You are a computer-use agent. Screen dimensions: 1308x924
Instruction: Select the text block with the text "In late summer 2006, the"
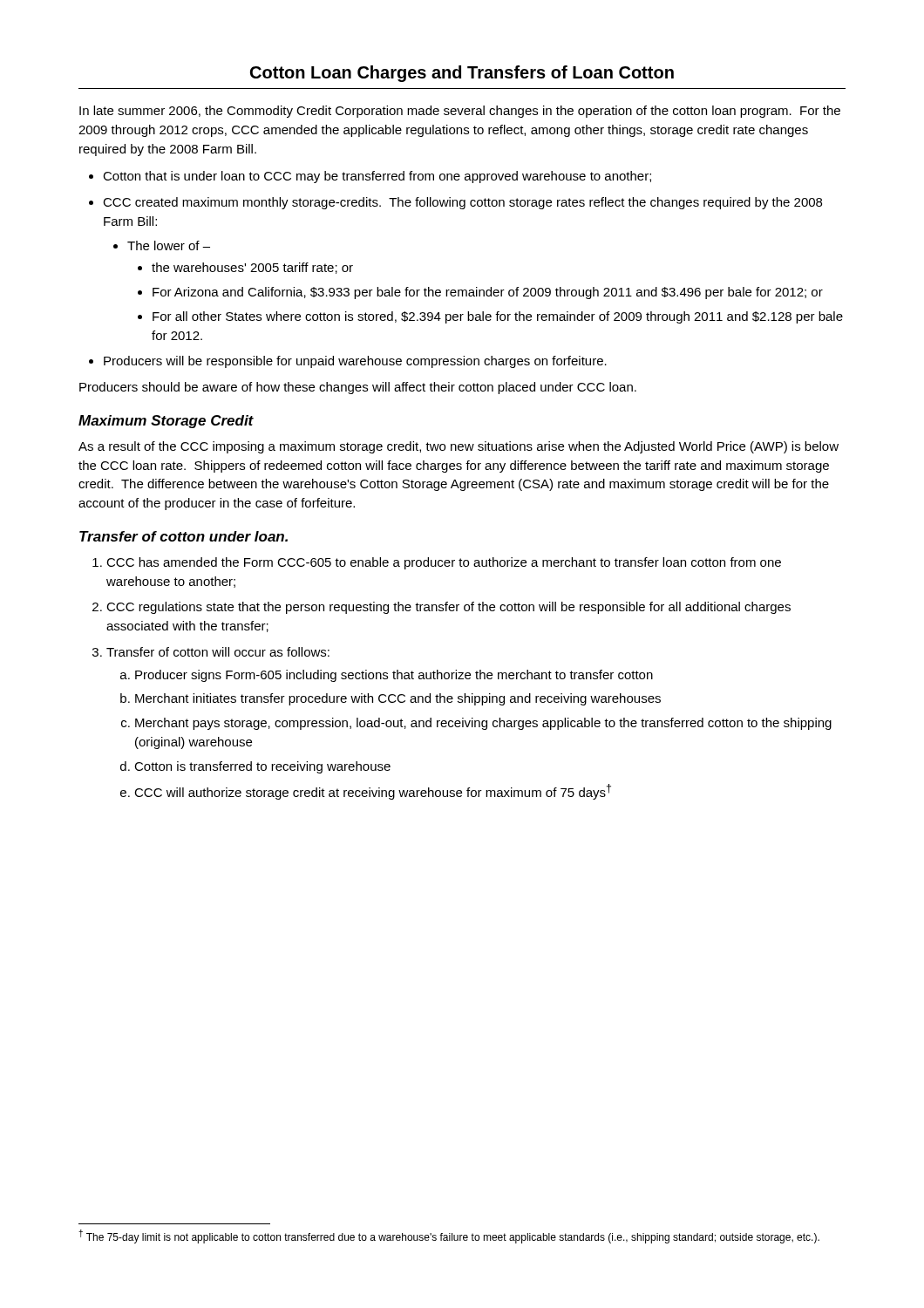pyautogui.click(x=460, y=129)
